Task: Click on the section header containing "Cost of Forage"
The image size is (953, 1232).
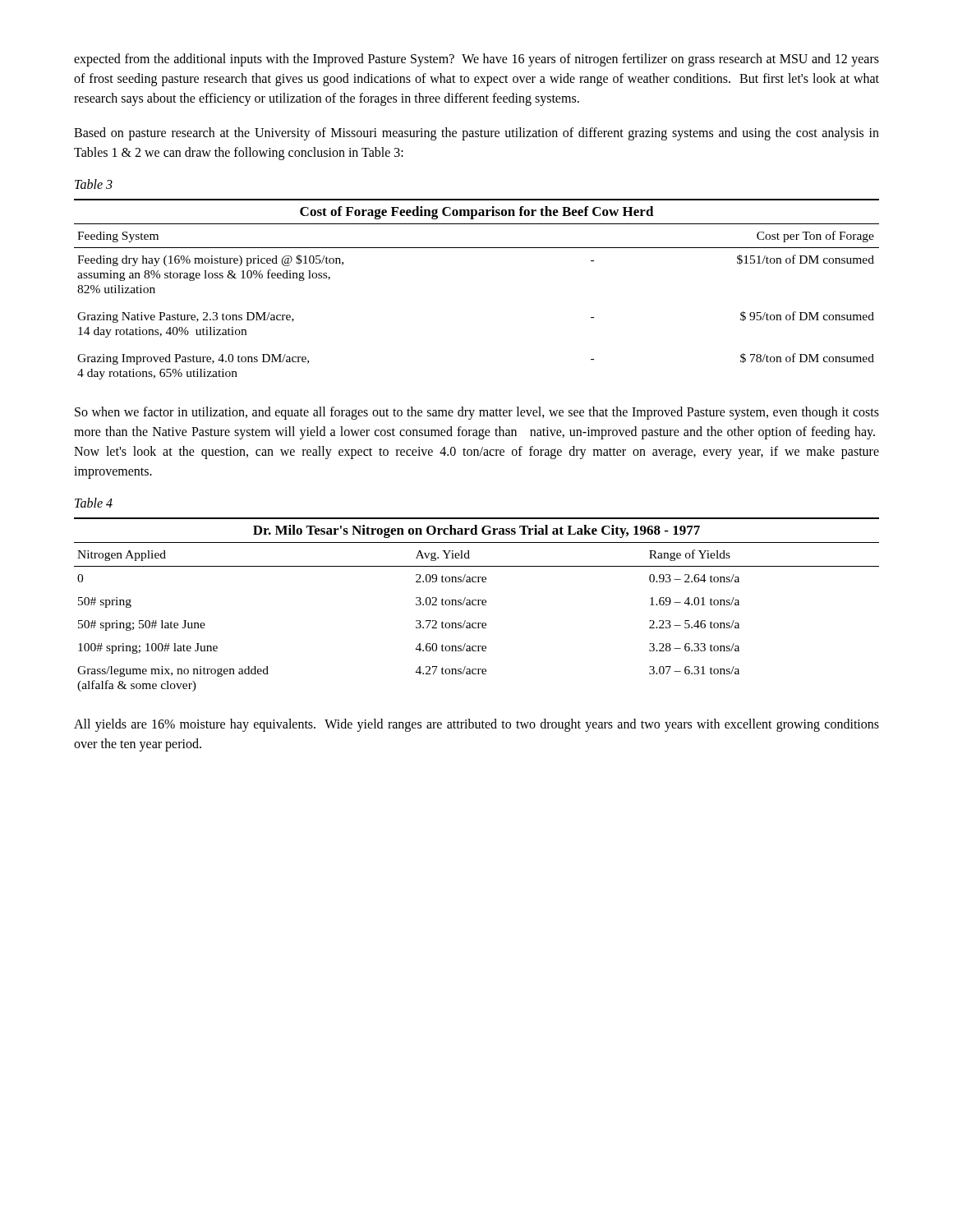Action: (476, 211)
